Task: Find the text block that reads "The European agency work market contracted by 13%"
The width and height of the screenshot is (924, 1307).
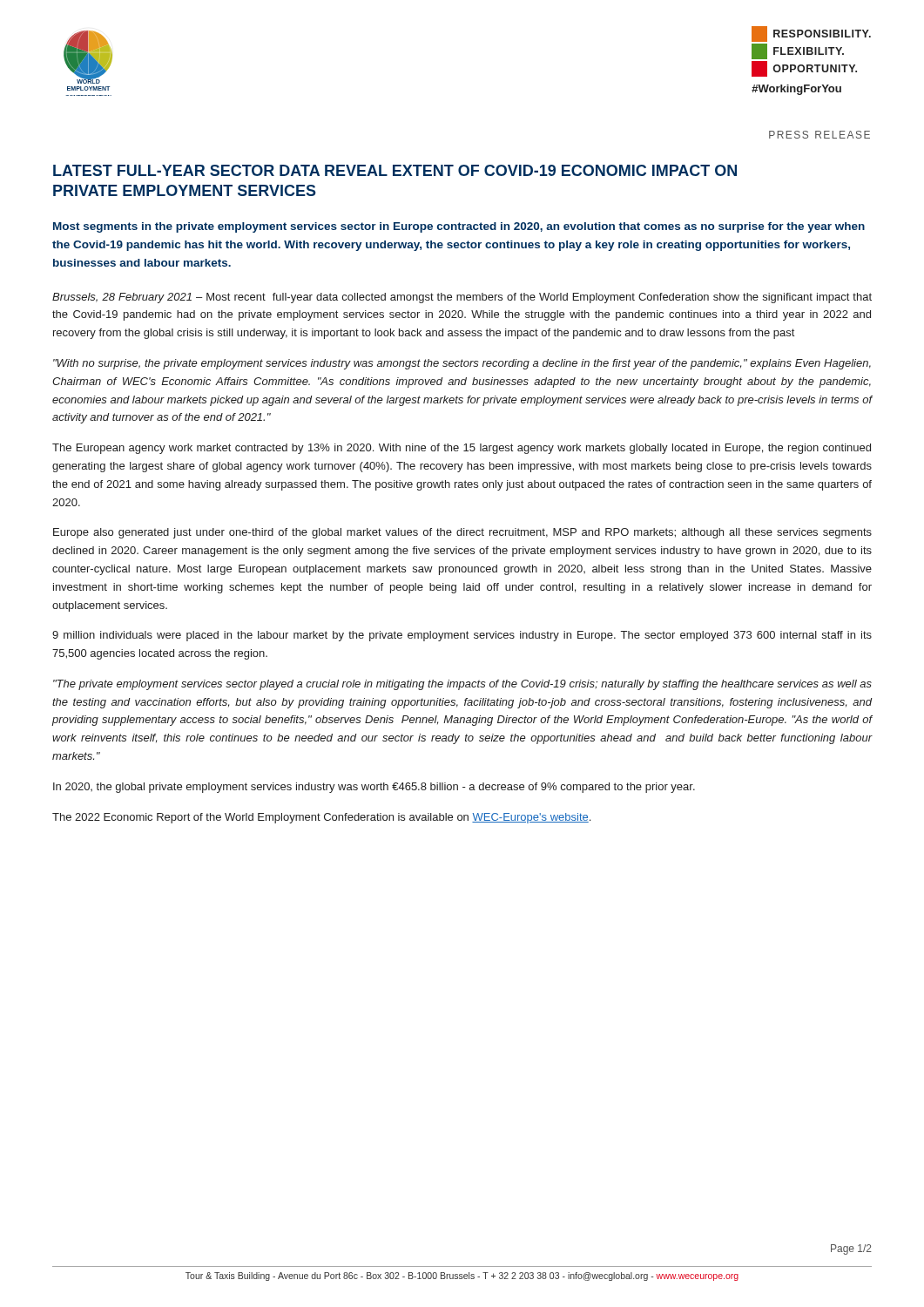Action: [x=462, y=475]
